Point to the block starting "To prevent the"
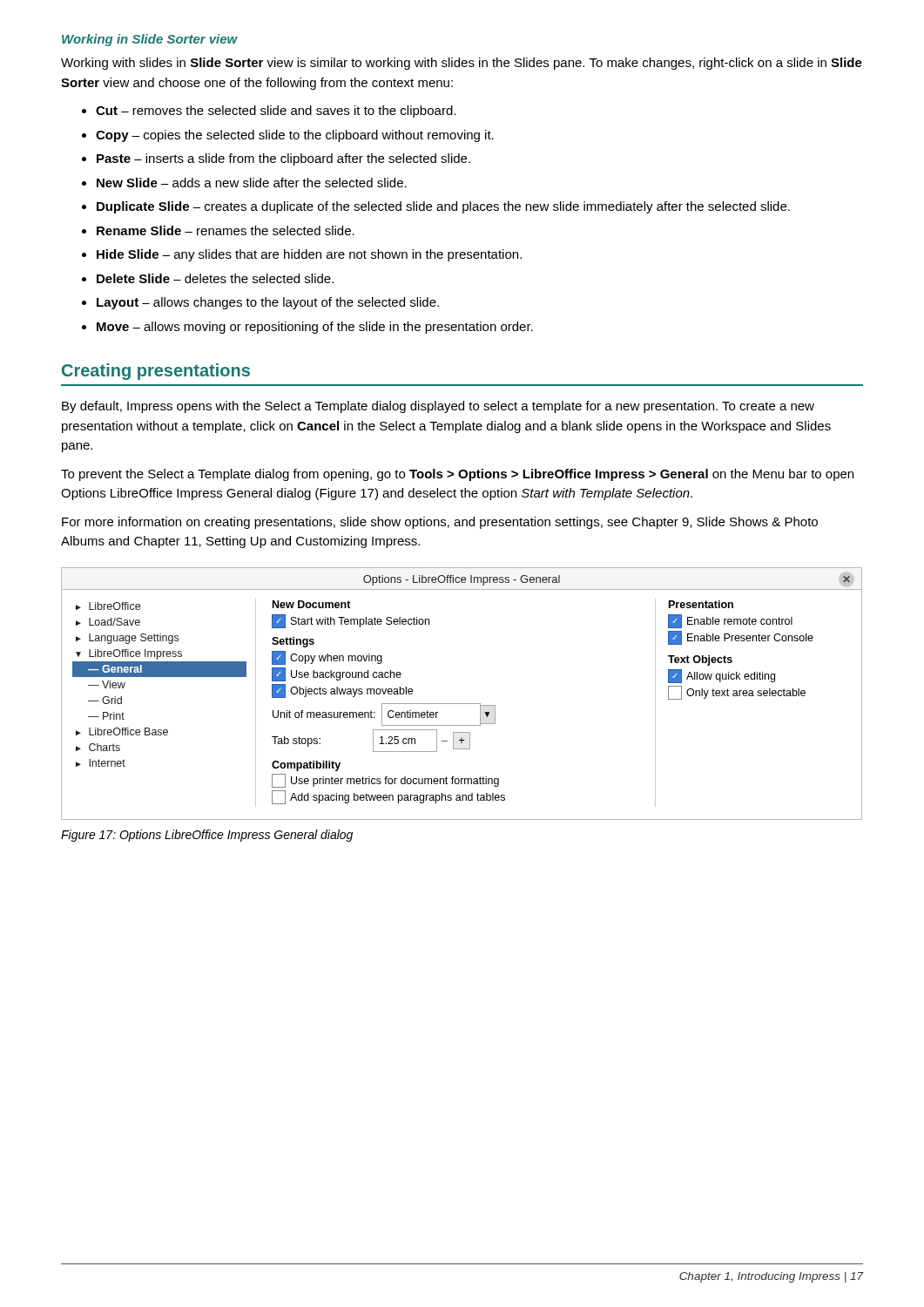 462,484
